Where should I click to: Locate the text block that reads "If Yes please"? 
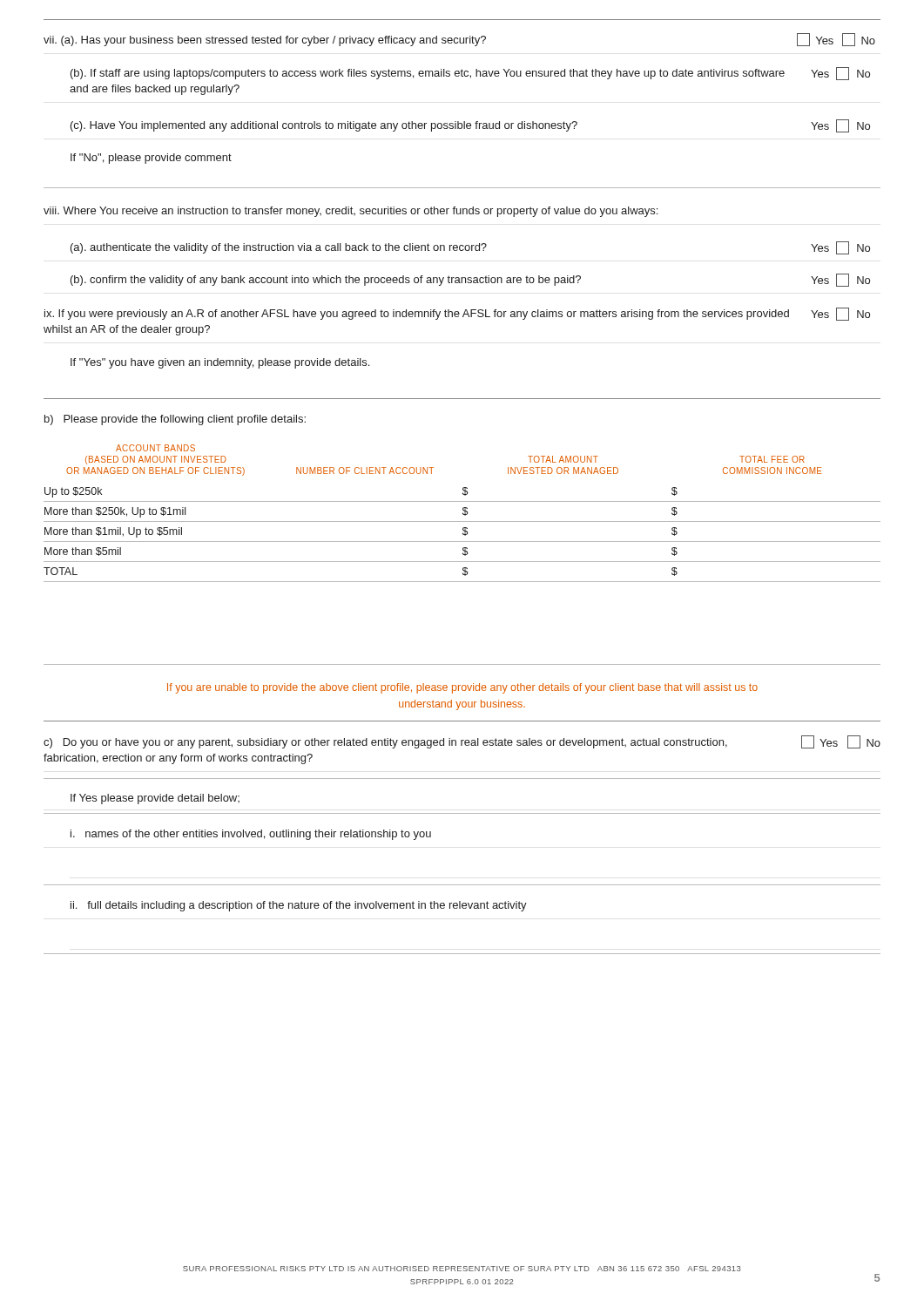click(155, 798)
